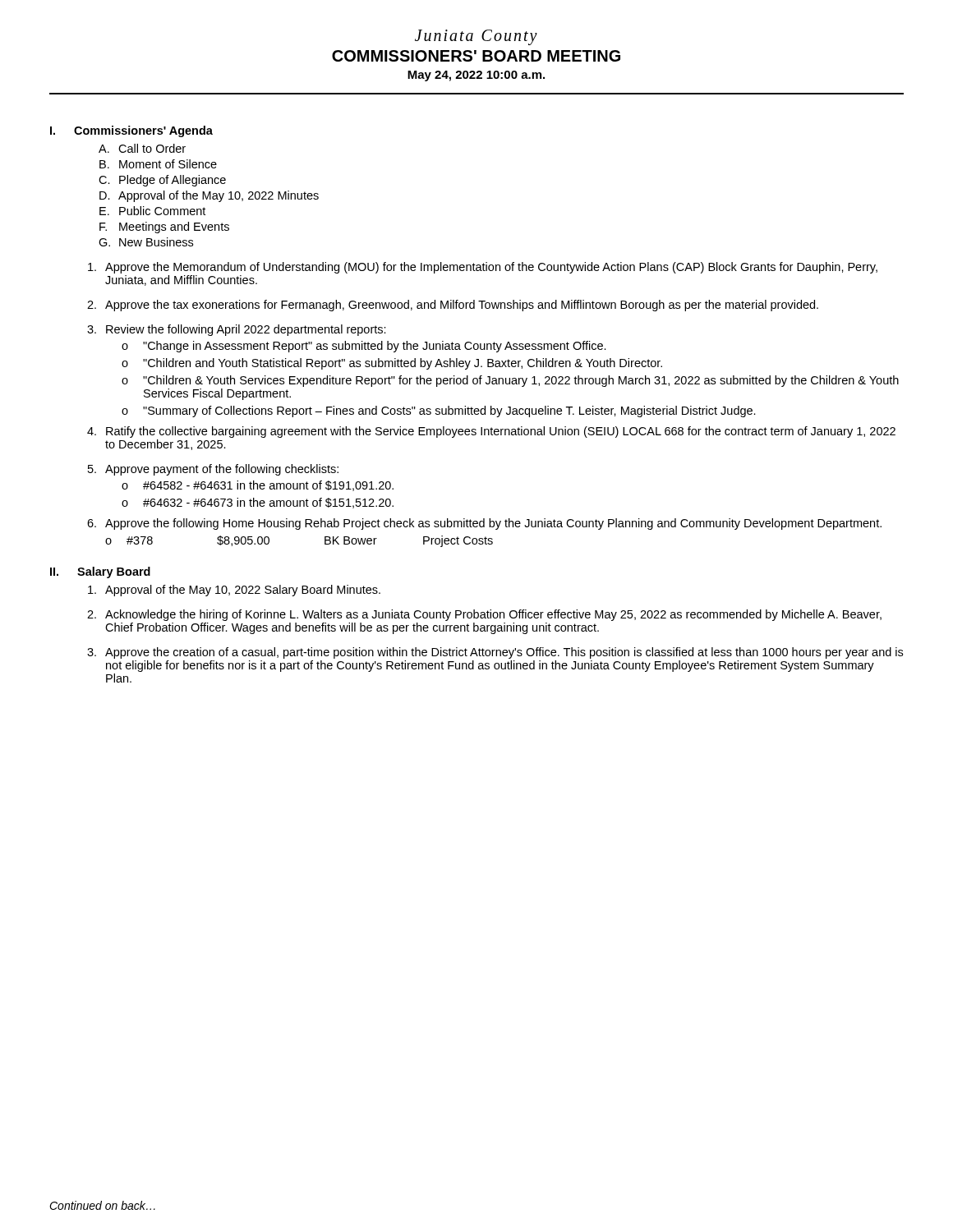
Task: Find "B. Moment of Silence" on this page
Action: pyautogui.click(x=158, y=164)
